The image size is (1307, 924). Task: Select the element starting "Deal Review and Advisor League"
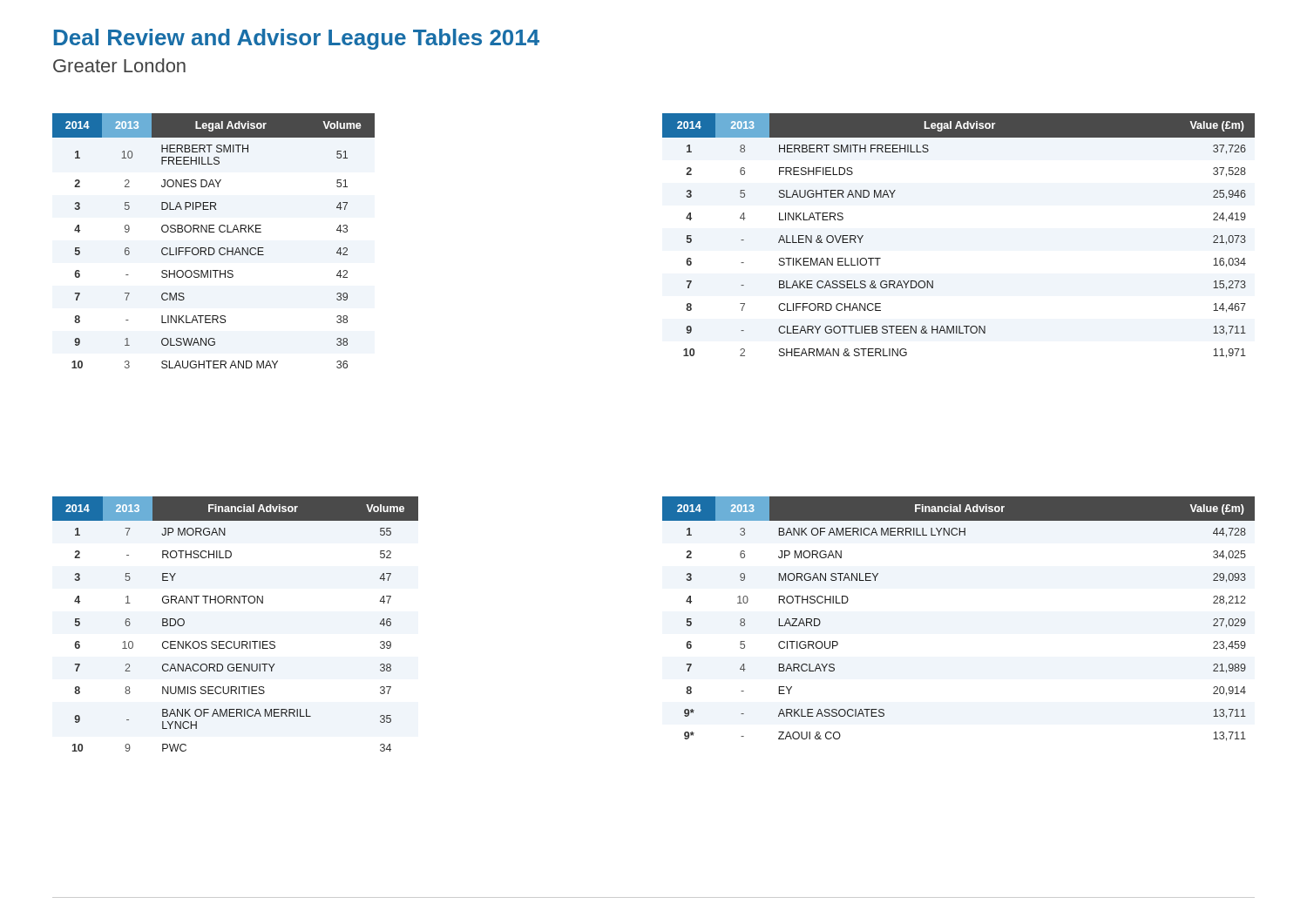click(x=296, y=37)
